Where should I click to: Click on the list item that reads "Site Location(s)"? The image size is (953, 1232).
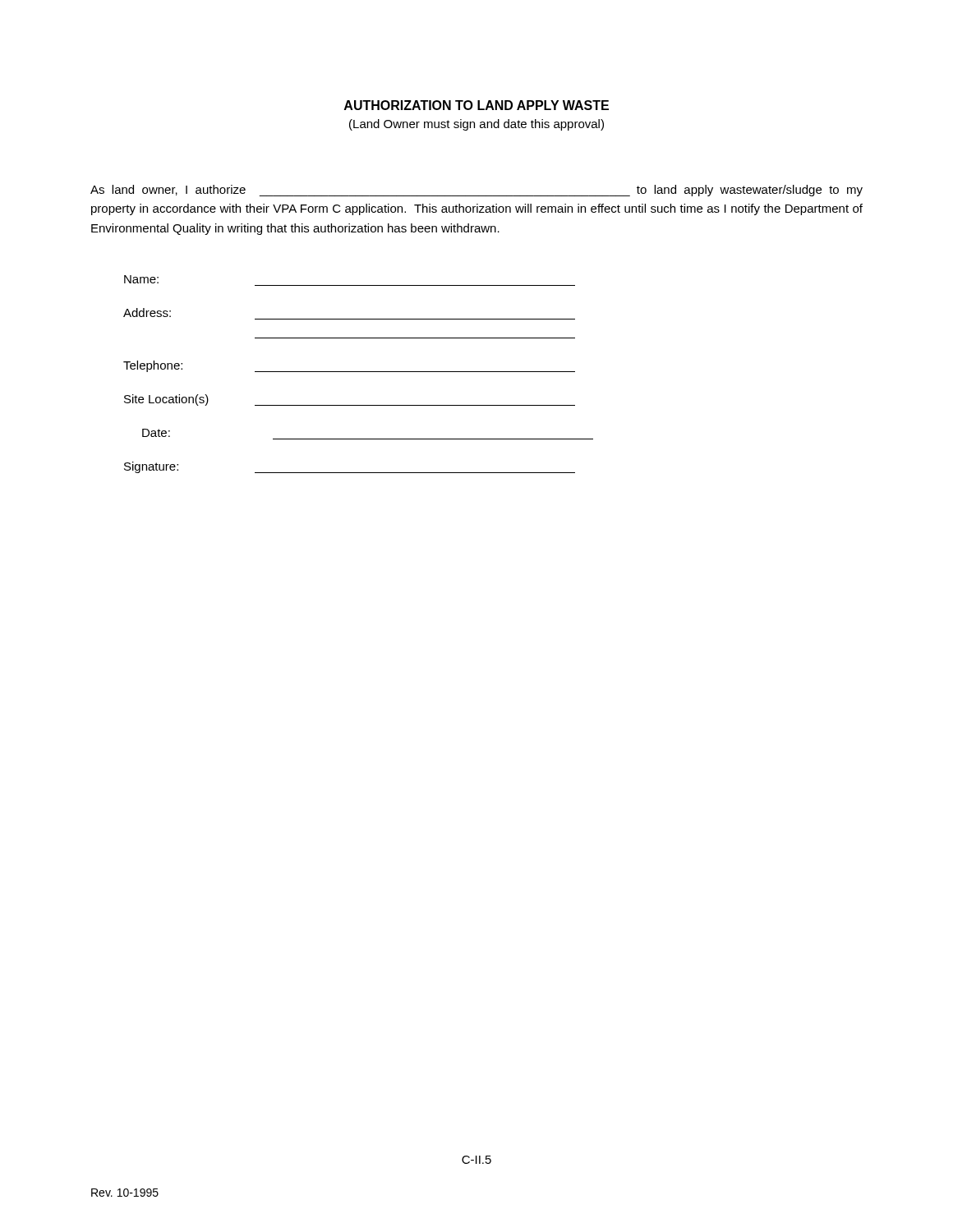(x=349, y=398)
